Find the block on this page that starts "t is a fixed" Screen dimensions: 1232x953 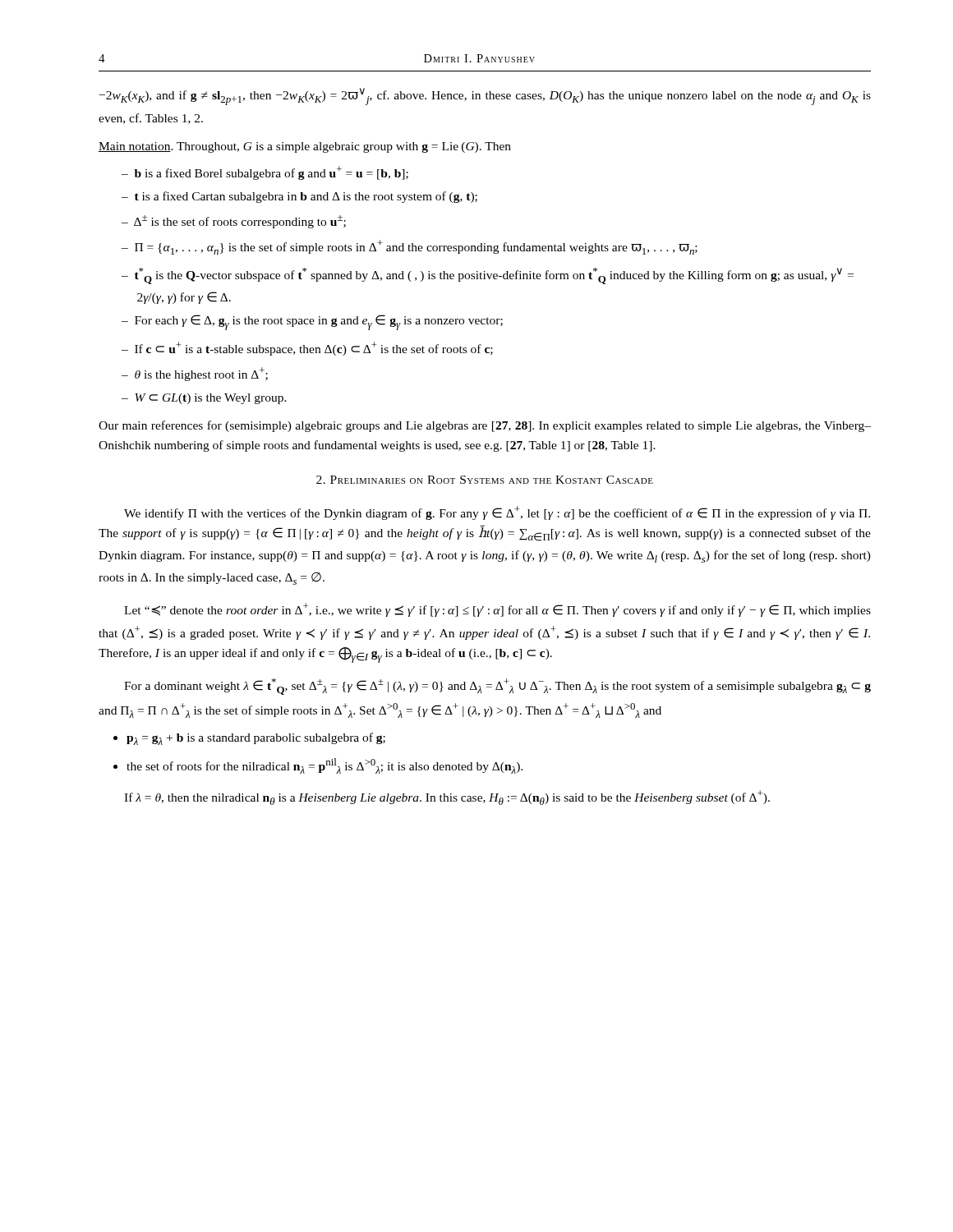click(x=305, y=196)
